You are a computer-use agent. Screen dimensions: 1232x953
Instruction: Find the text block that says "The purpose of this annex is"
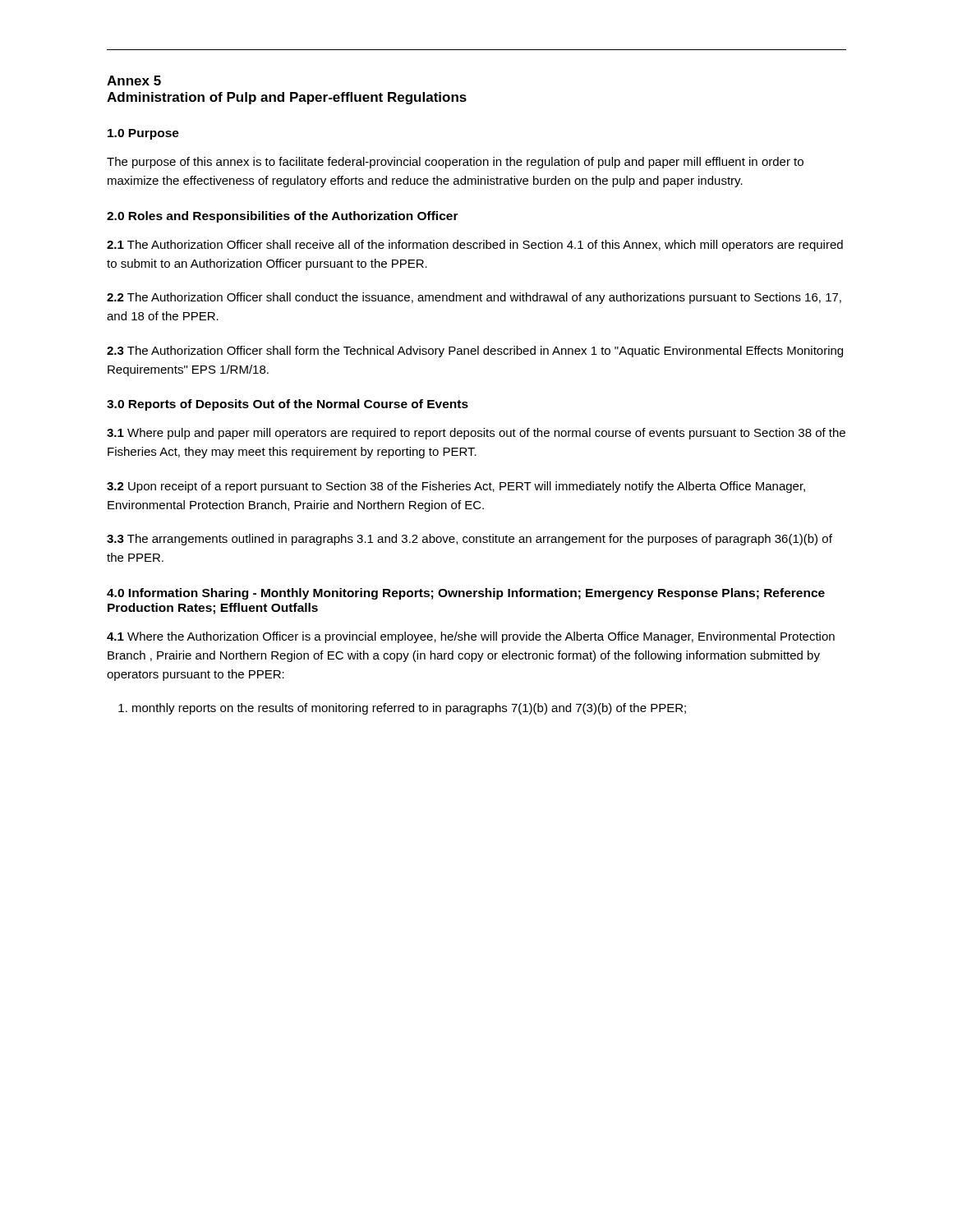[x=455, y=171]
